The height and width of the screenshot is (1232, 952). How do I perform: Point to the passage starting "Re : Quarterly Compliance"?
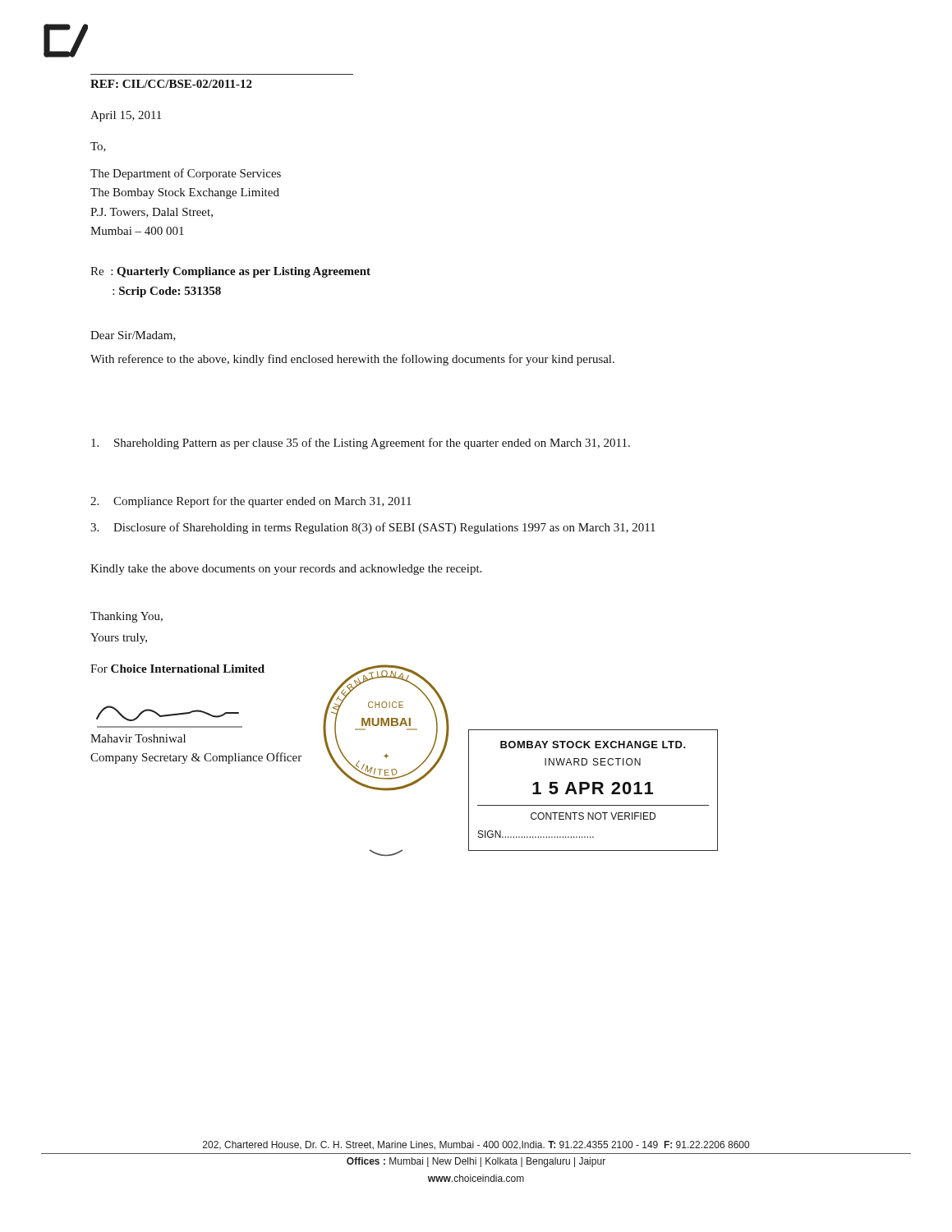pyautogui.click(x=230, y=281)
